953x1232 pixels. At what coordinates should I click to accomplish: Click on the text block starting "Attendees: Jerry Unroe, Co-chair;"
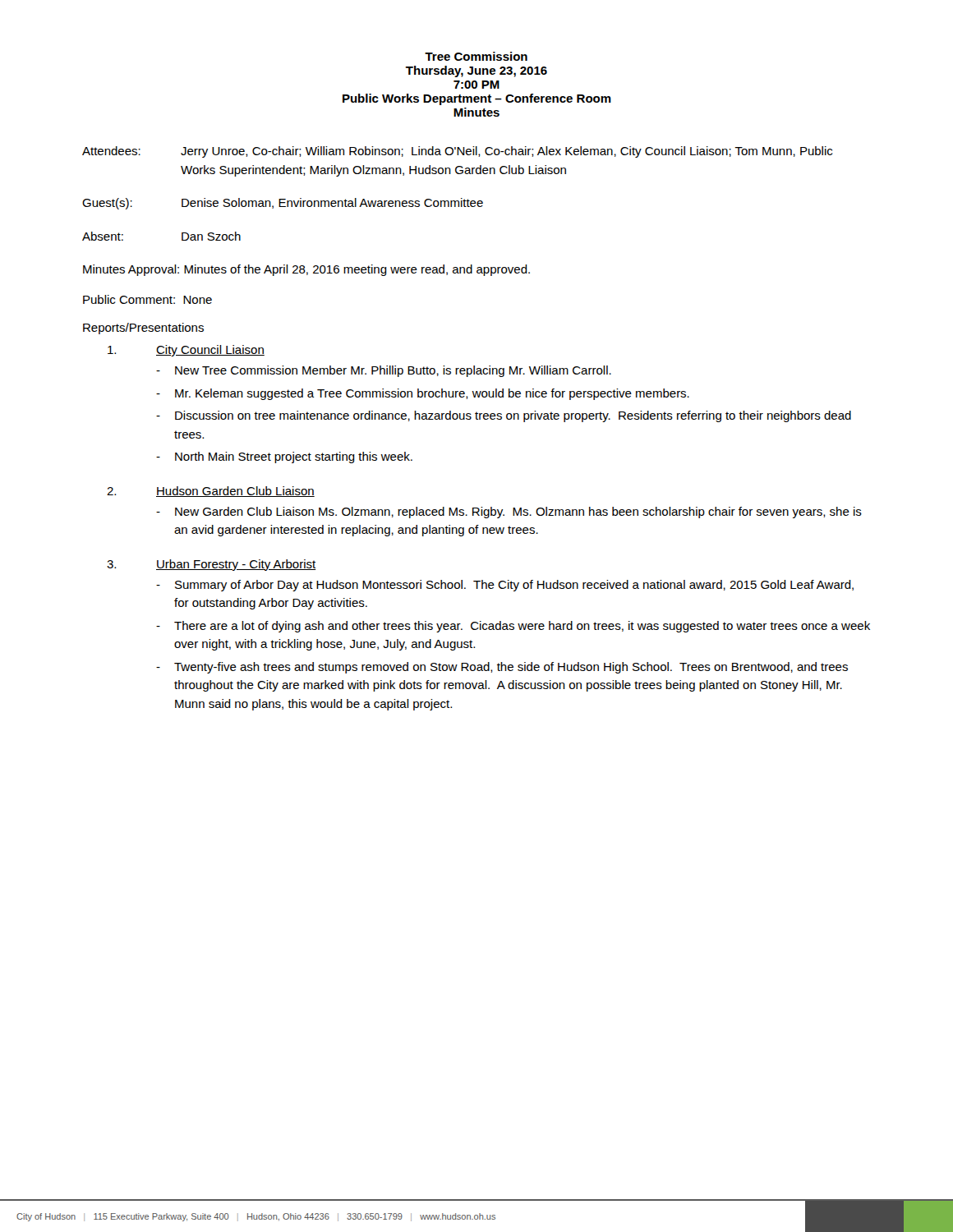pos(476,161)
